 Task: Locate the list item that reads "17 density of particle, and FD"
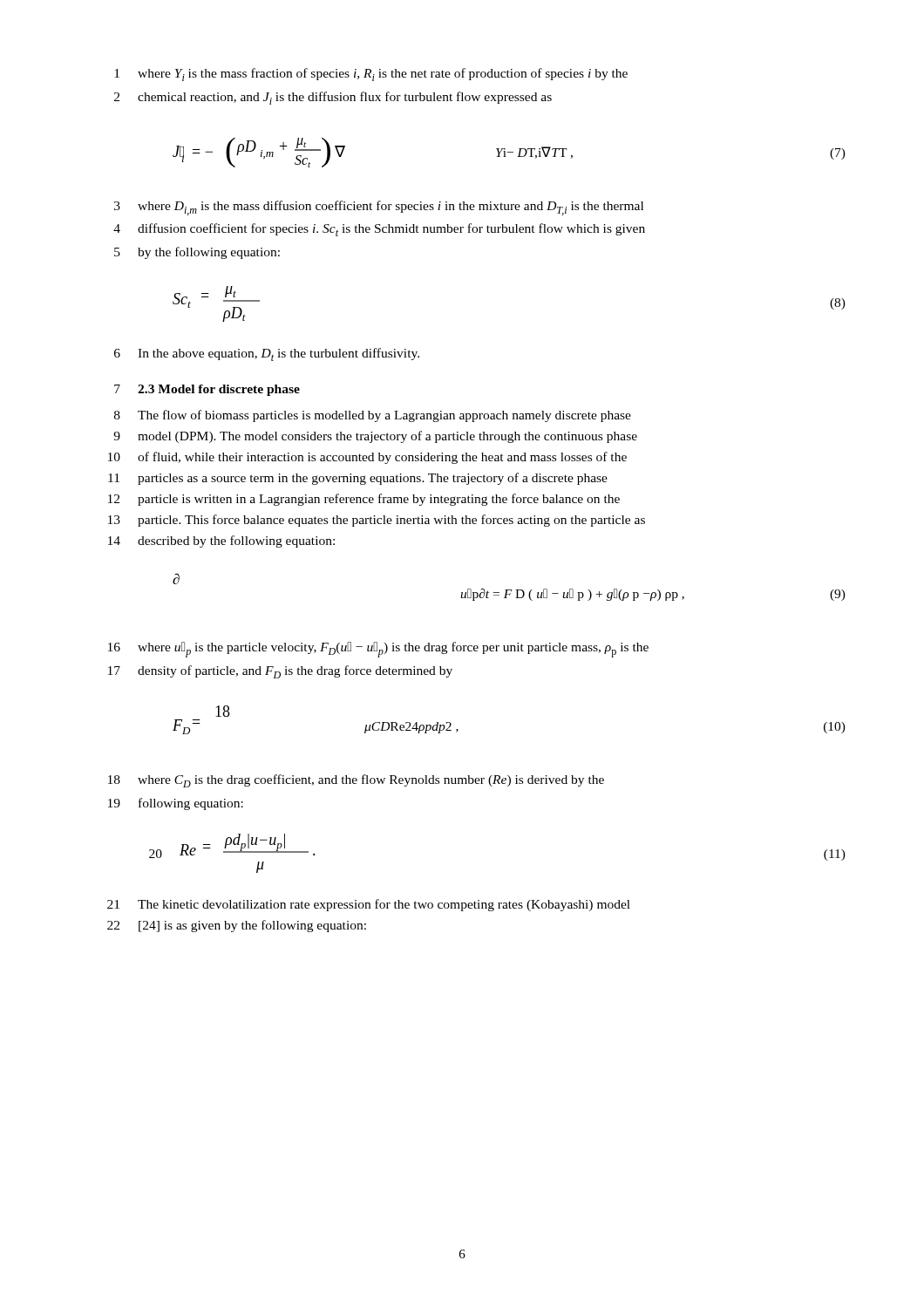click(462, 672)
